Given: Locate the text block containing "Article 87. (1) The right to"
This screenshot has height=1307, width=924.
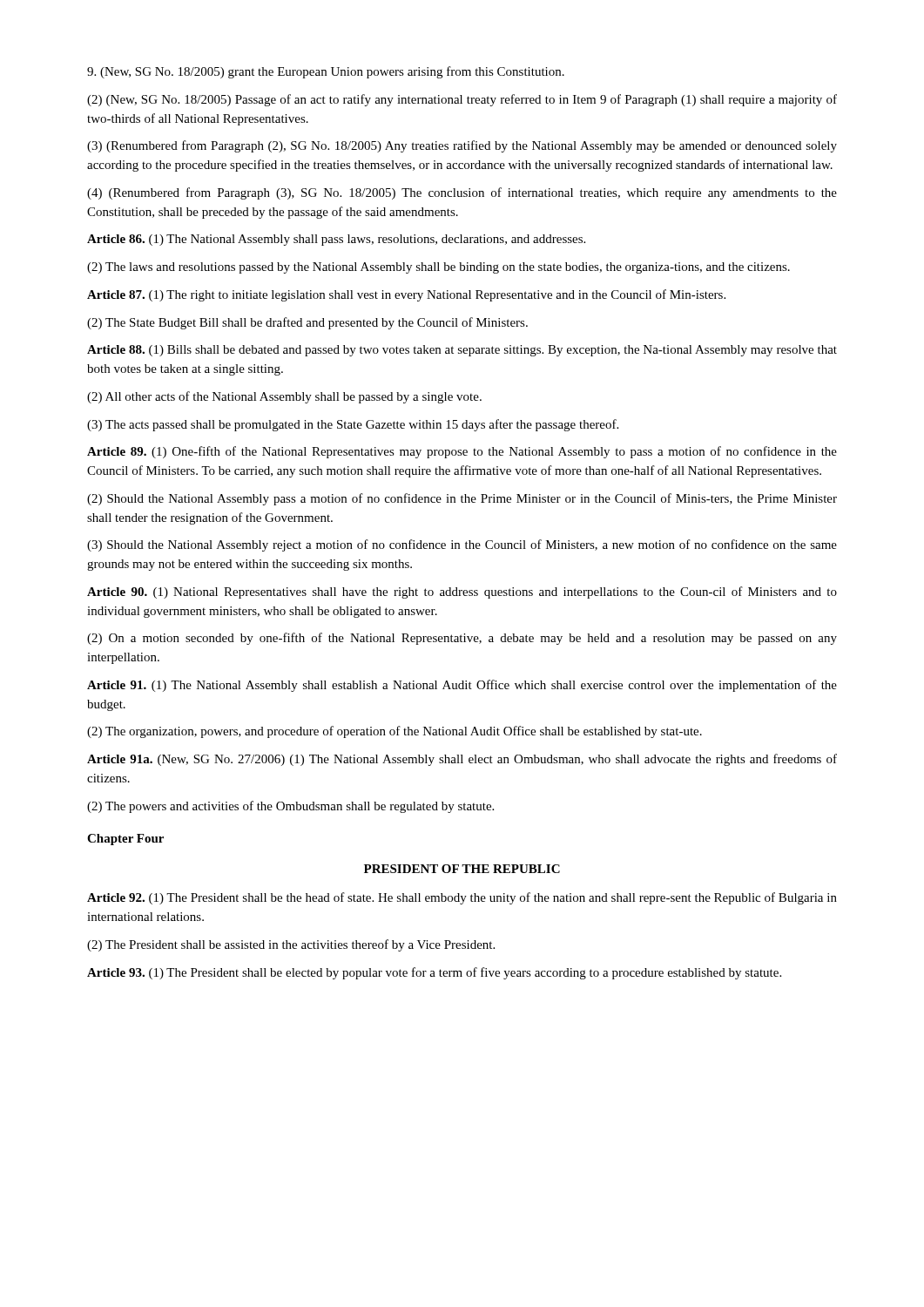Looking at the screenshot, I should 407,294.
